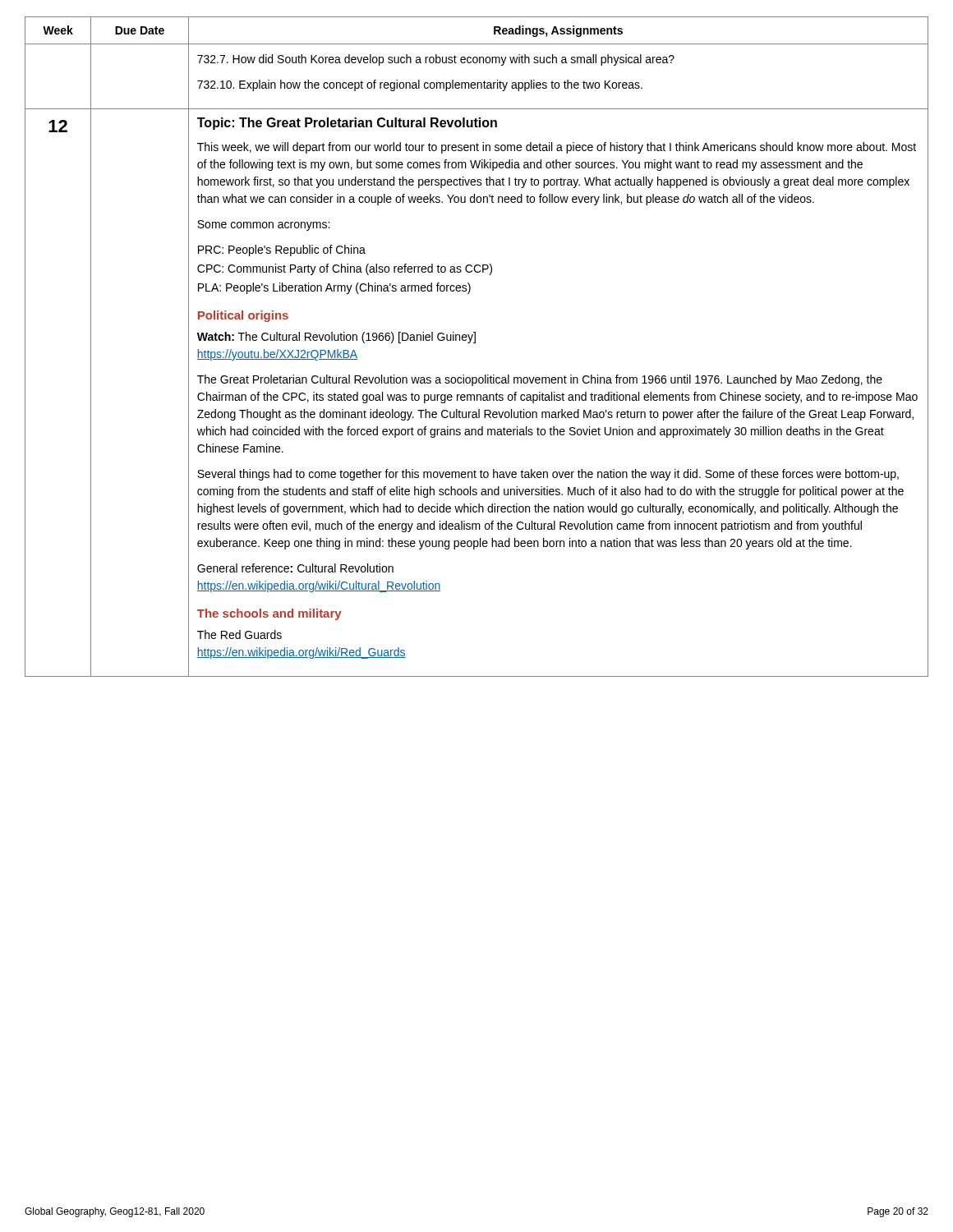Click the passage that begins "7. How did South"
The height and width of the screenshot is (1232, 953).
436,59
